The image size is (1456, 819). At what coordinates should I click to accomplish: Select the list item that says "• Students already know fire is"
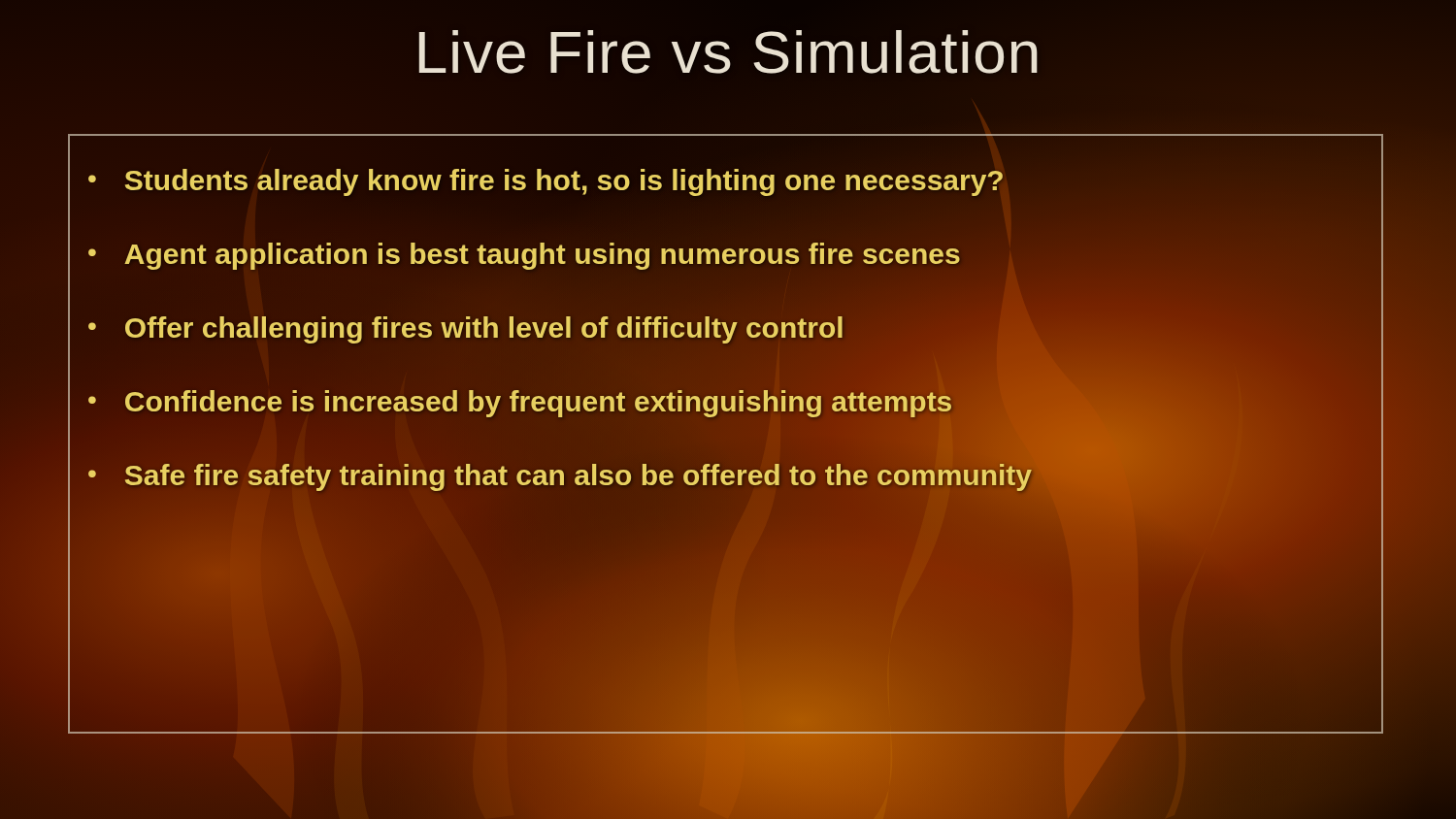546,181
